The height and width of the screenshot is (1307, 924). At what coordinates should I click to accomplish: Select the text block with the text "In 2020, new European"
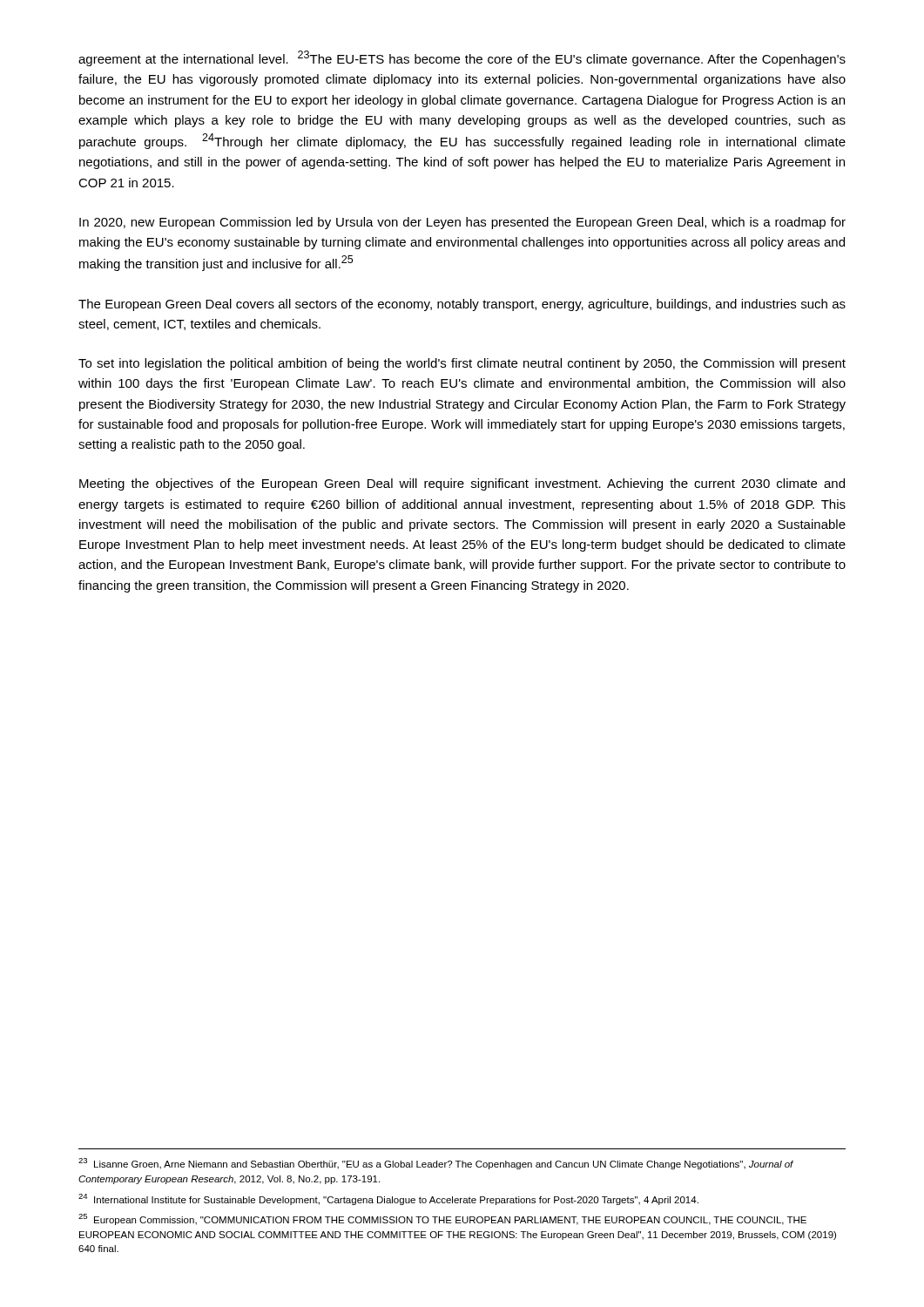point(462,243)
